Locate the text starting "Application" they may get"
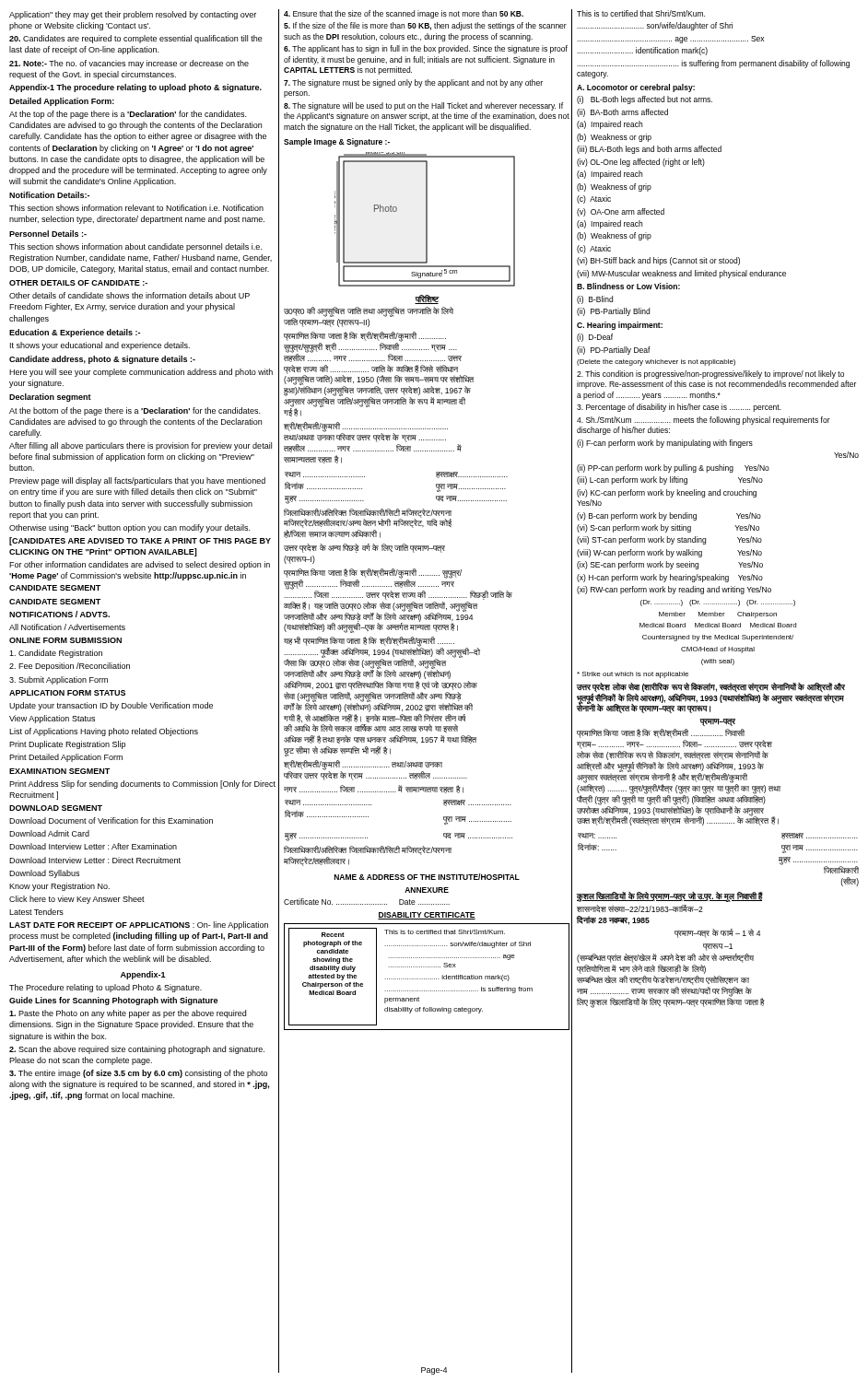Viewport: 868px width, 1382px height. point(143,555)
